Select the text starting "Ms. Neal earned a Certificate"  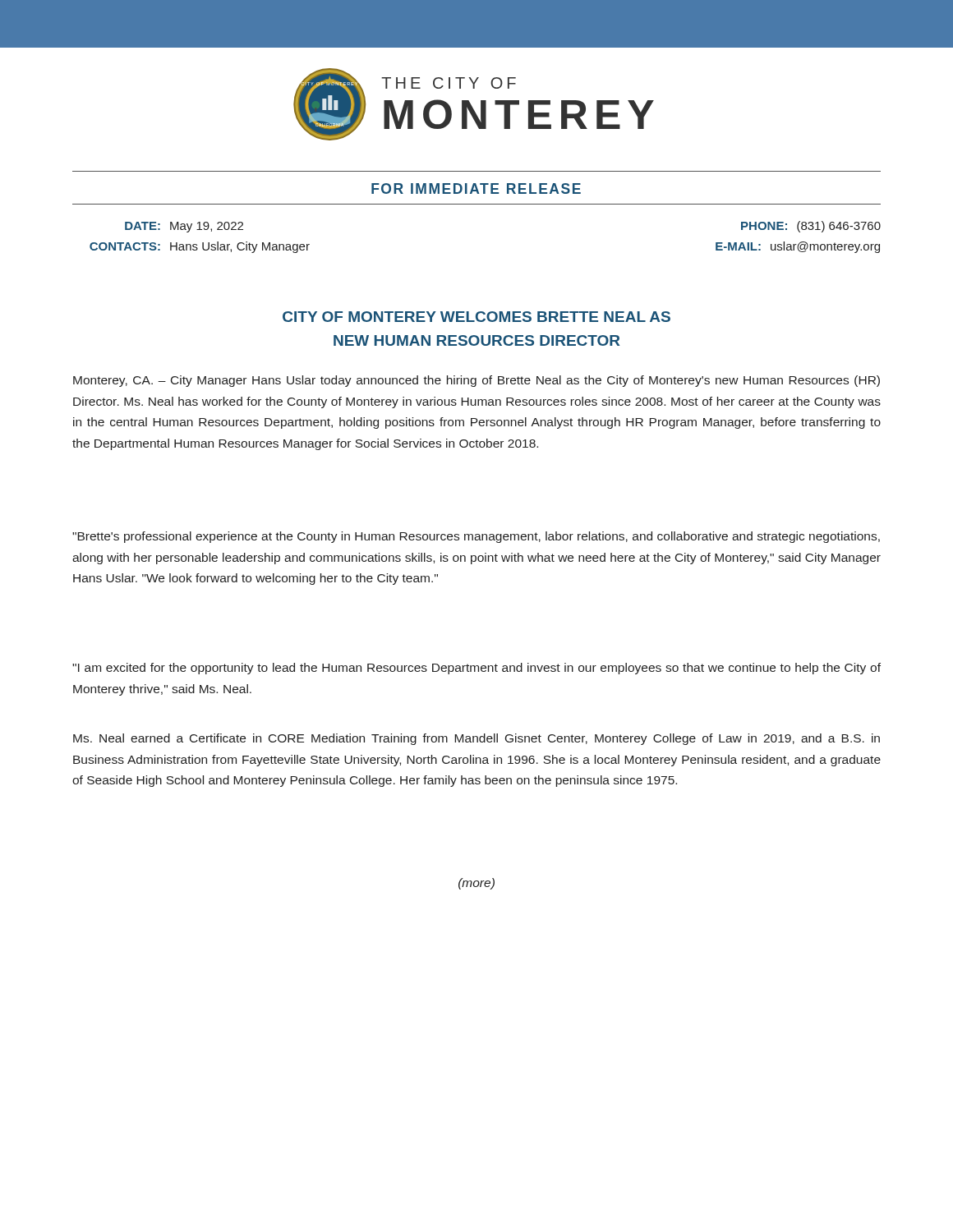pyautogui.click(x=476, y=759)
